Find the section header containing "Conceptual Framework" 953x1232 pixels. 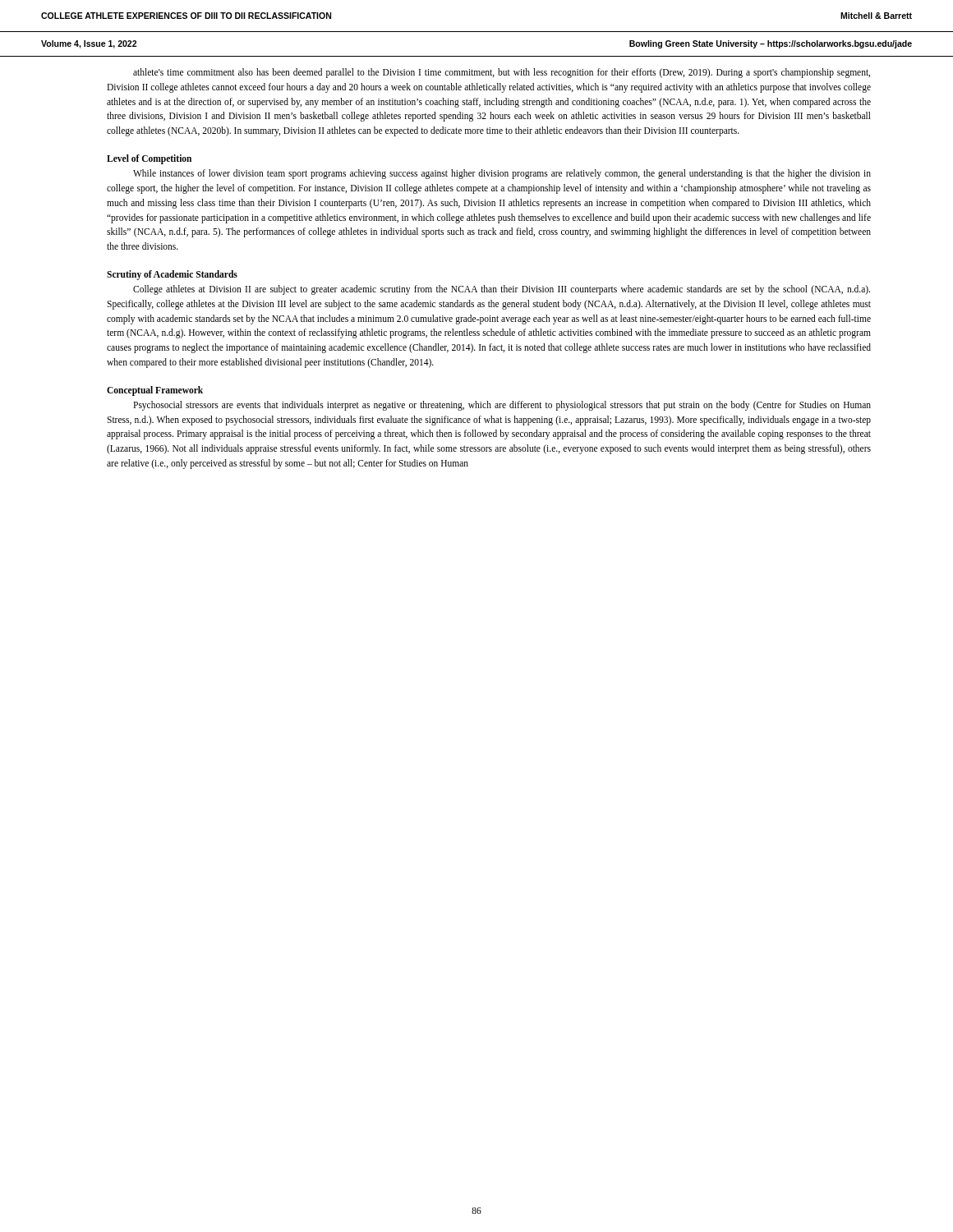[155, 390]
